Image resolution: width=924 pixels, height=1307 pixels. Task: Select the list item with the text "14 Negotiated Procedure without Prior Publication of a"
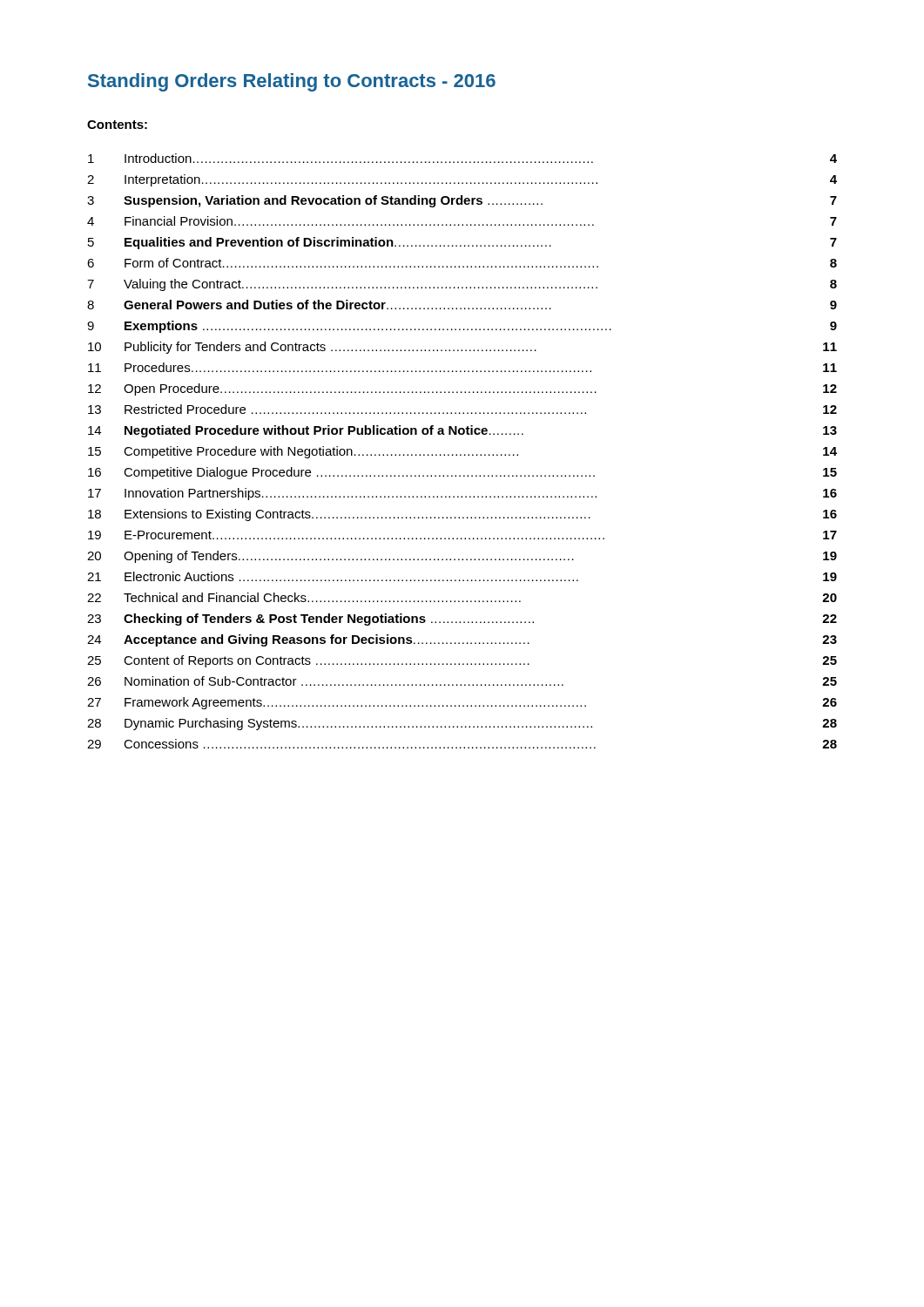tap(462, 430)
